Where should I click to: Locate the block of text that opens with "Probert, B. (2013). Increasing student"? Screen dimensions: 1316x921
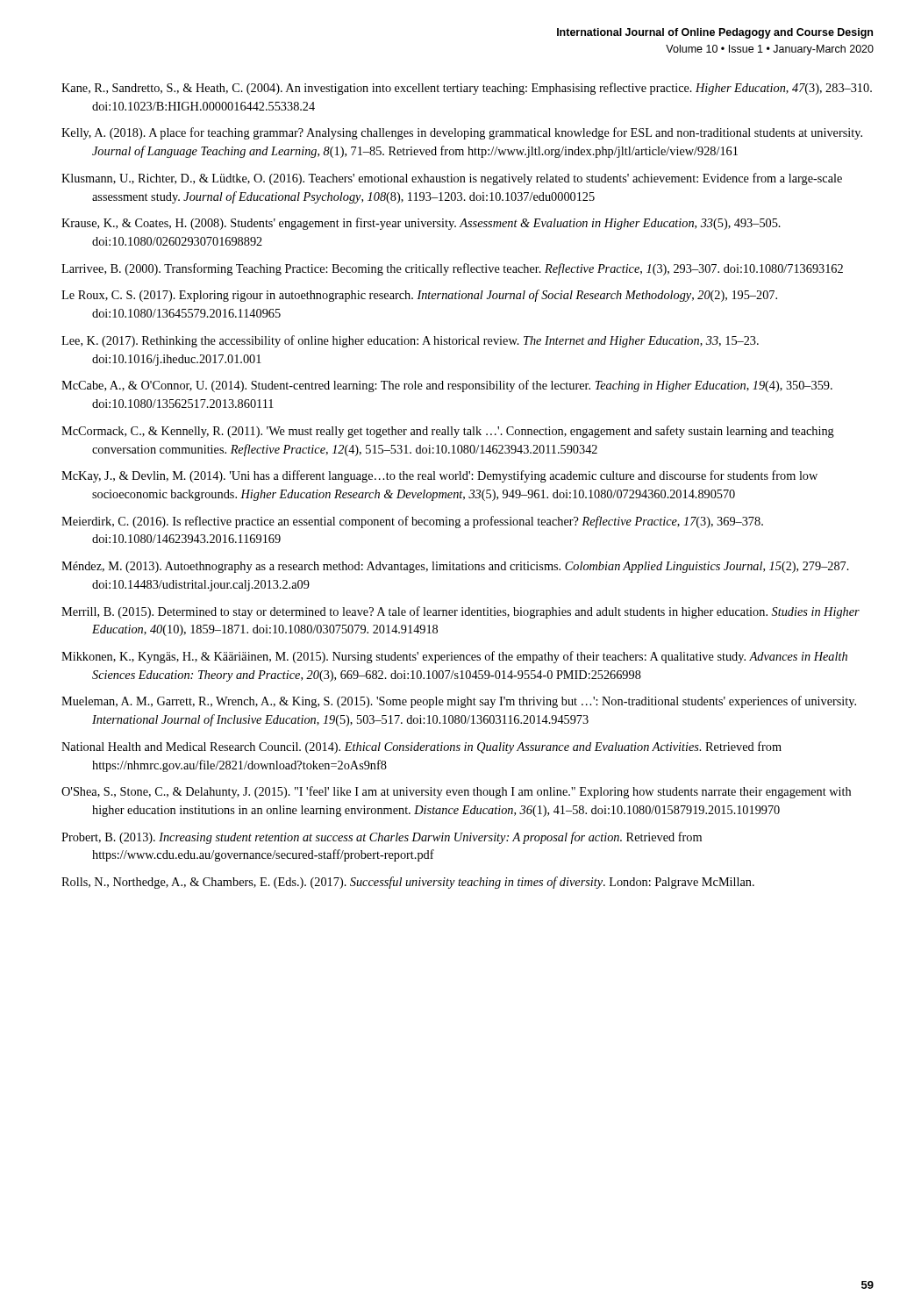(382, 846)
